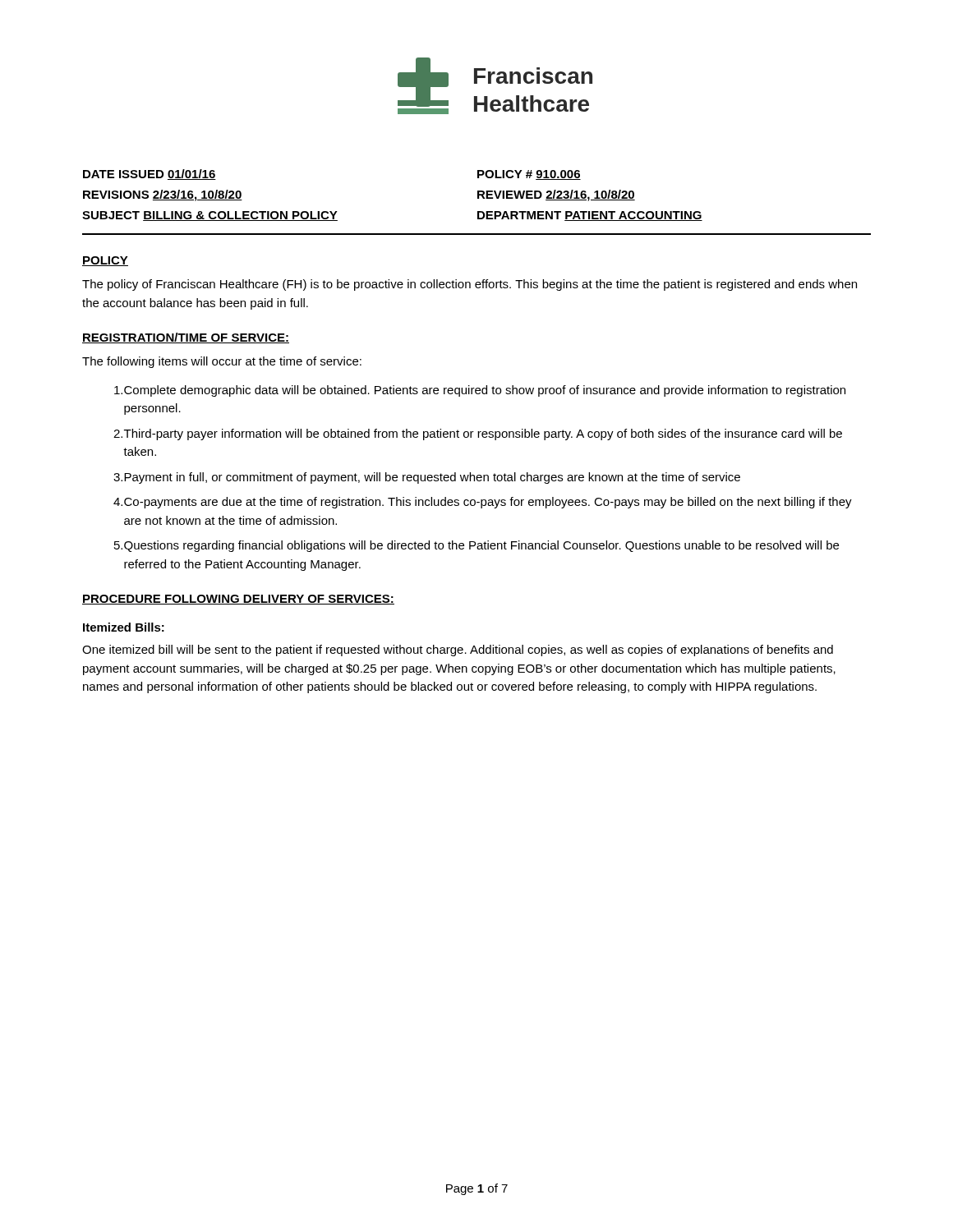Viewport: 953px width, 1232px height.
Task: Find the list item that says "2. Third-party payer information"
Action: [x=476, y=443]
